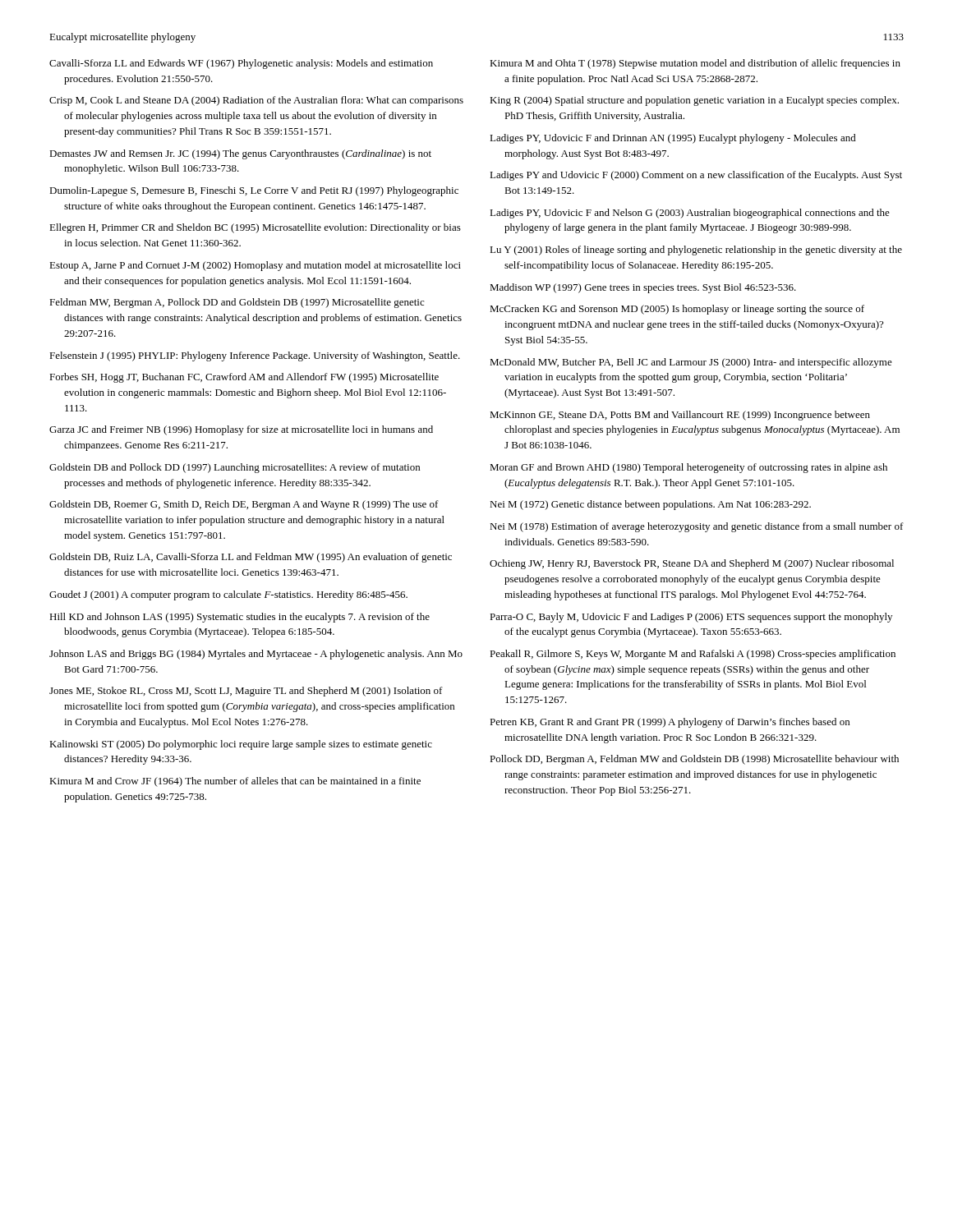Select the element starting "Nei M (1972)"

pyautogui.click(x=651, y=504)
